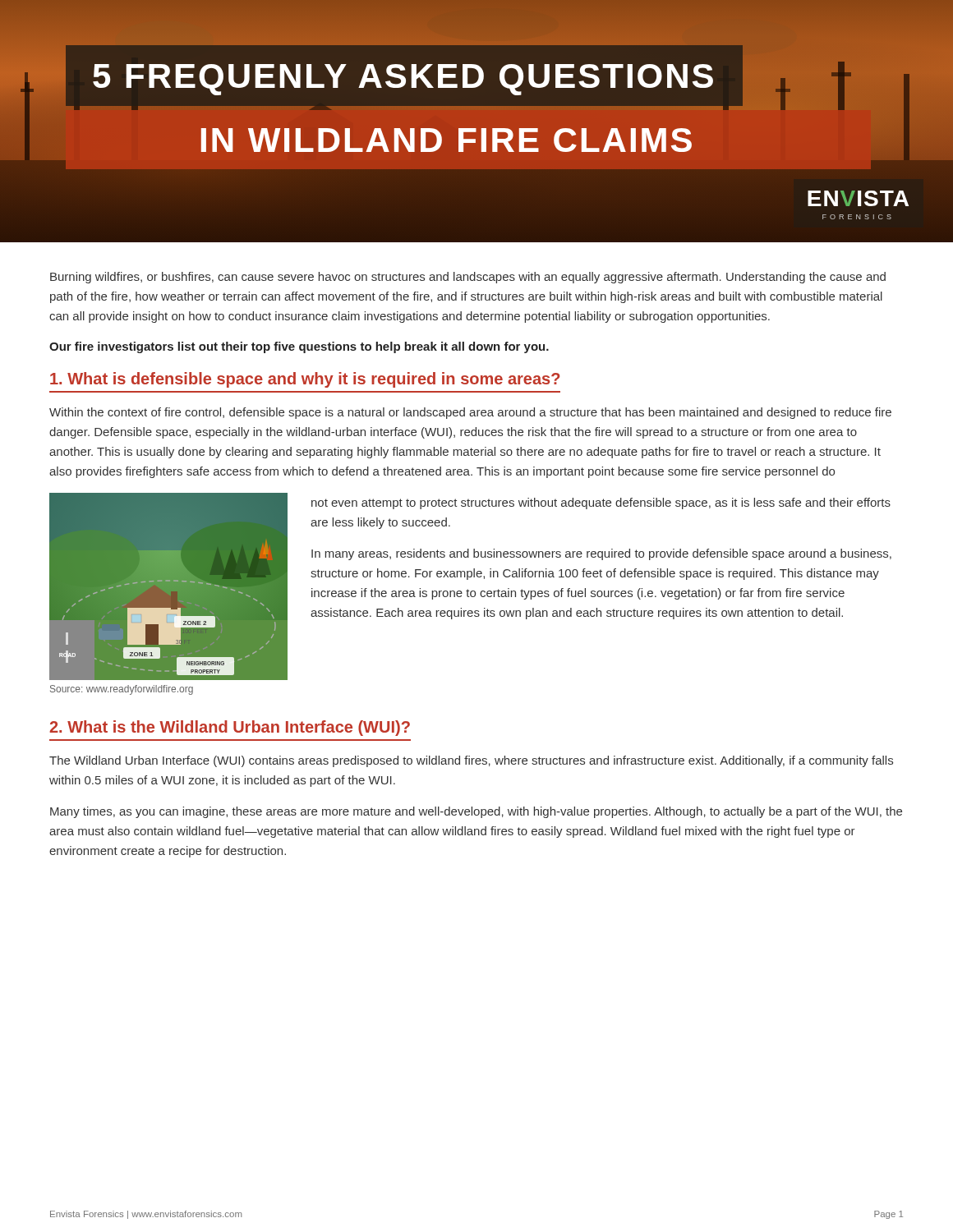This screenshot has width=953, height=1232.
Task: Locate the text block with the text "Our fire investigators"
Action: pyautogui.click(x=299, y=346)
